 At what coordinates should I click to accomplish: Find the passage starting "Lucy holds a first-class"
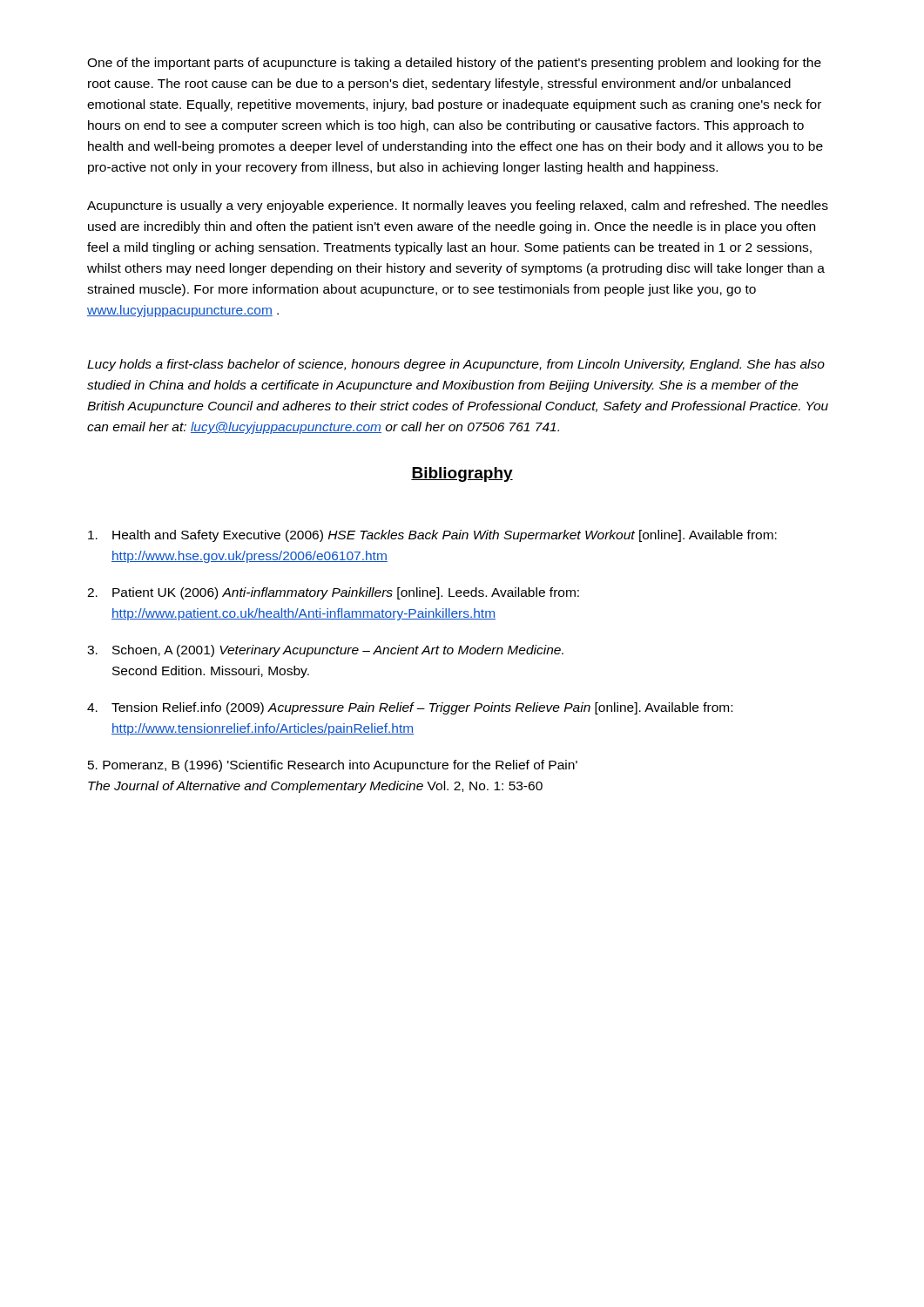point(462,396)
